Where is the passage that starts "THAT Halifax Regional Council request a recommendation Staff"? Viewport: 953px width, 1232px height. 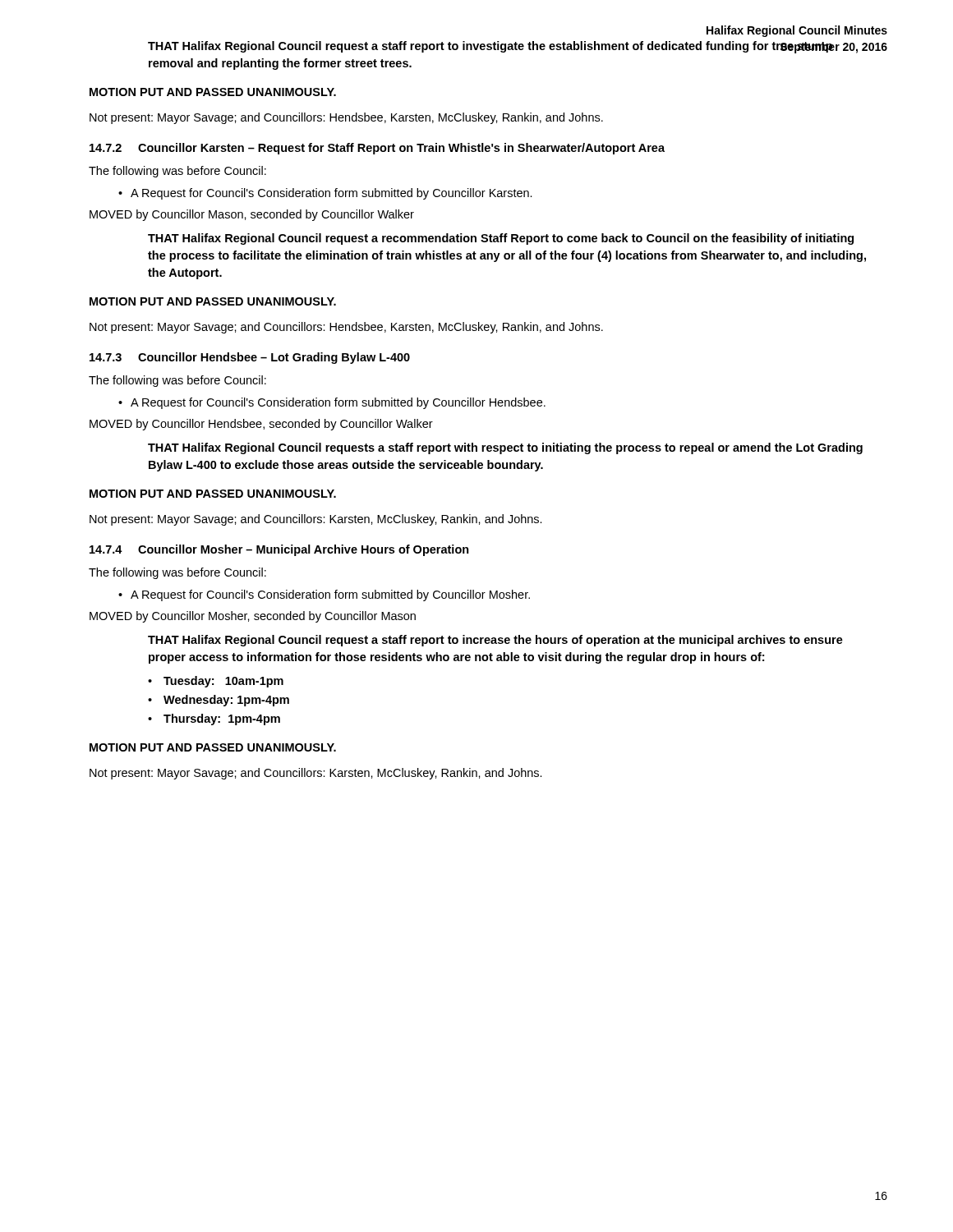coord(509,256)
